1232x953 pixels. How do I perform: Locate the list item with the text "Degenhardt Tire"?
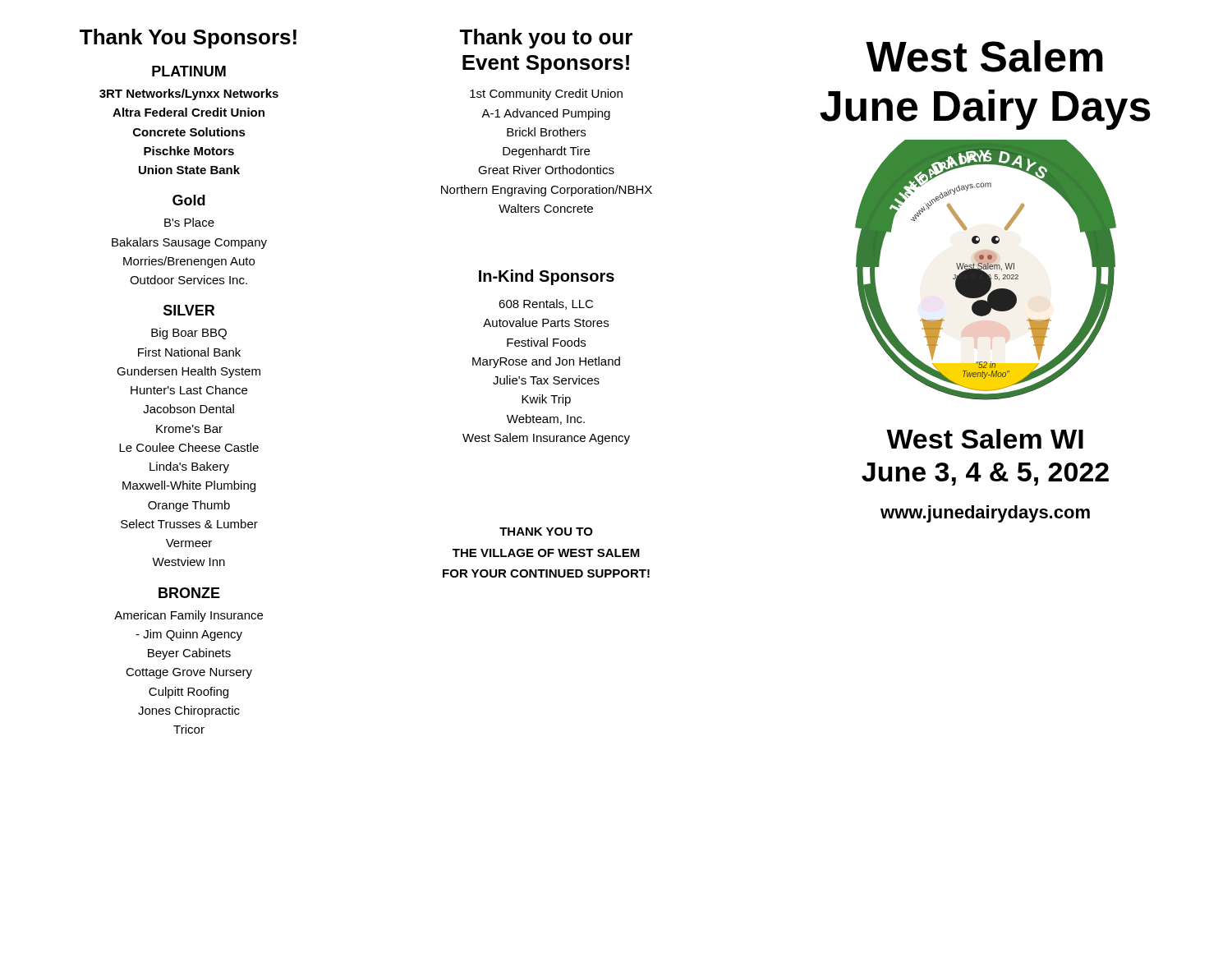pyautogui.click(x=546, y=151)
